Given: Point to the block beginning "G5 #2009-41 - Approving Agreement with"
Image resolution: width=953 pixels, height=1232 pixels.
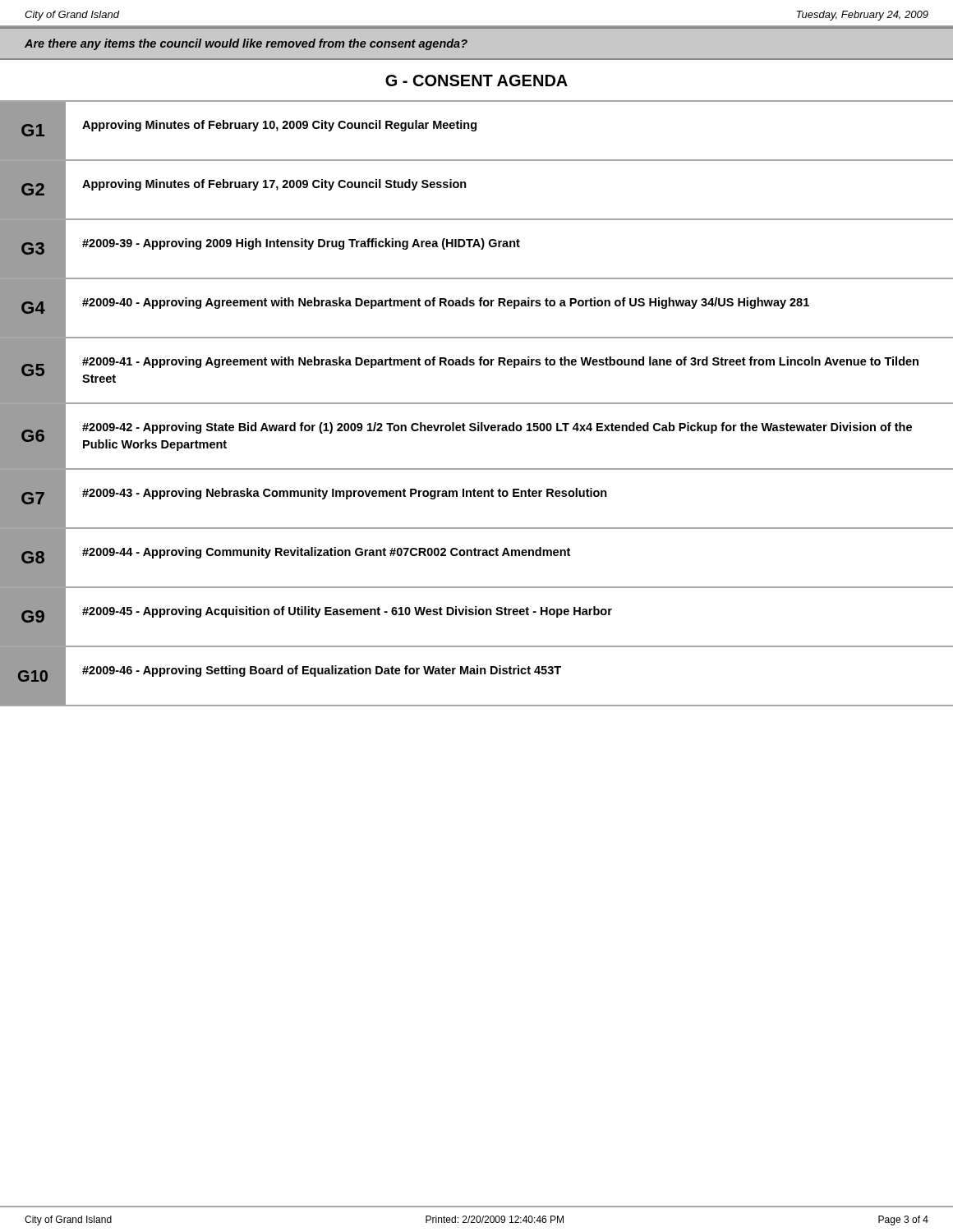Looking at the screenshot, I should 476,370.
